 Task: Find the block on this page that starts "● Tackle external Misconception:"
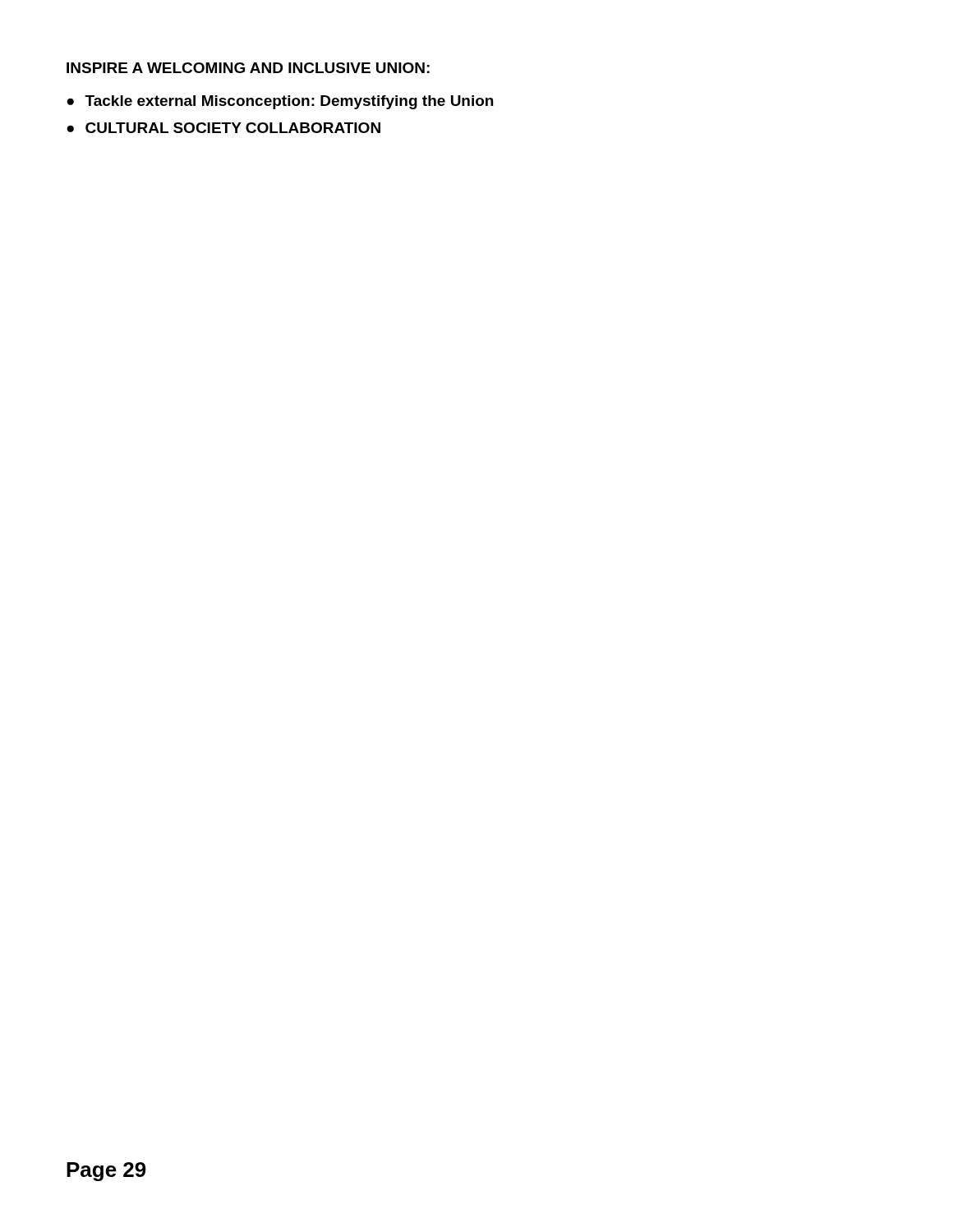pyautogui.click(x=476, y=101)
